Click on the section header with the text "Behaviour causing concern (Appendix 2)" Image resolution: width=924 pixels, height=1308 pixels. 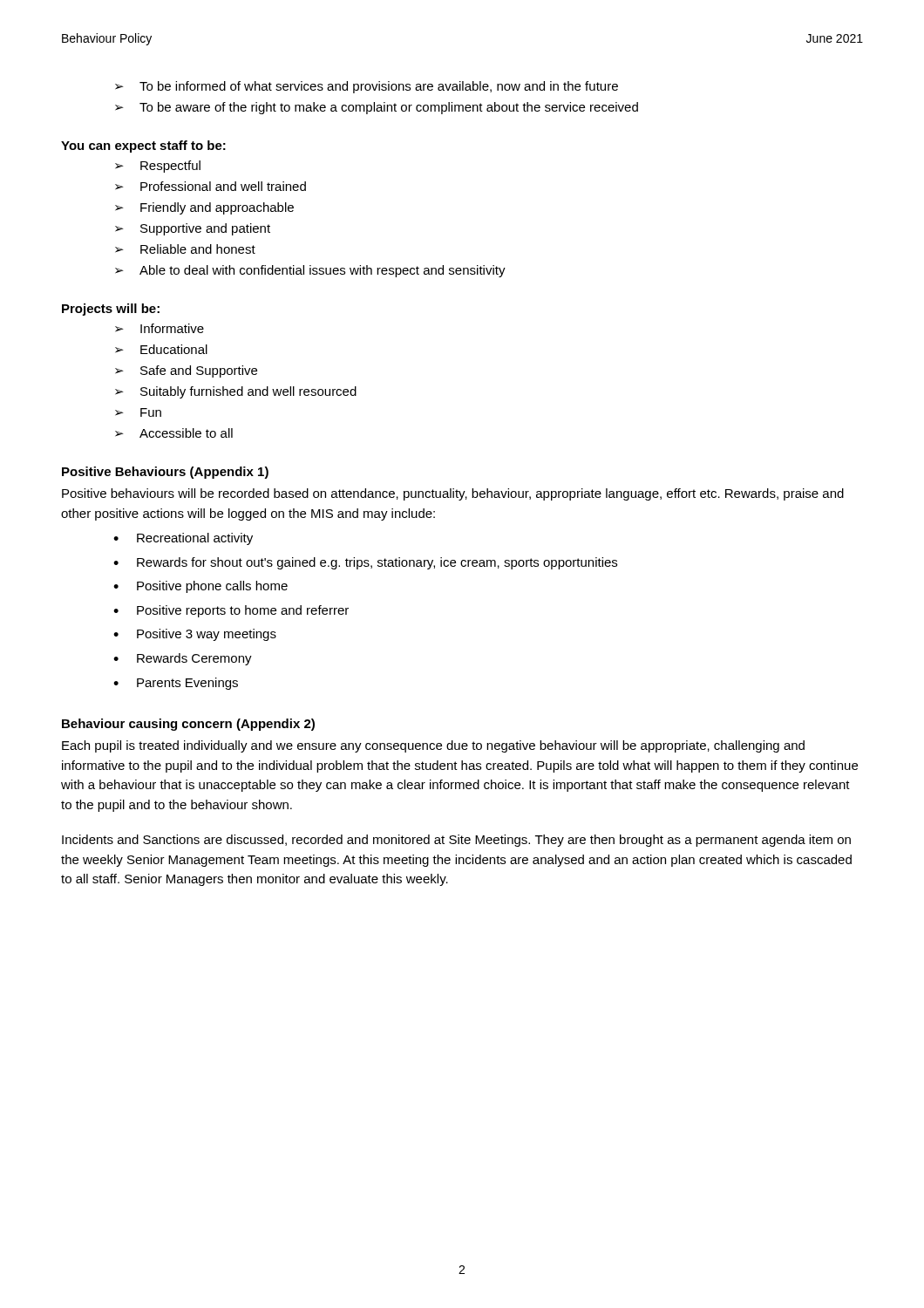click(188, 723)
